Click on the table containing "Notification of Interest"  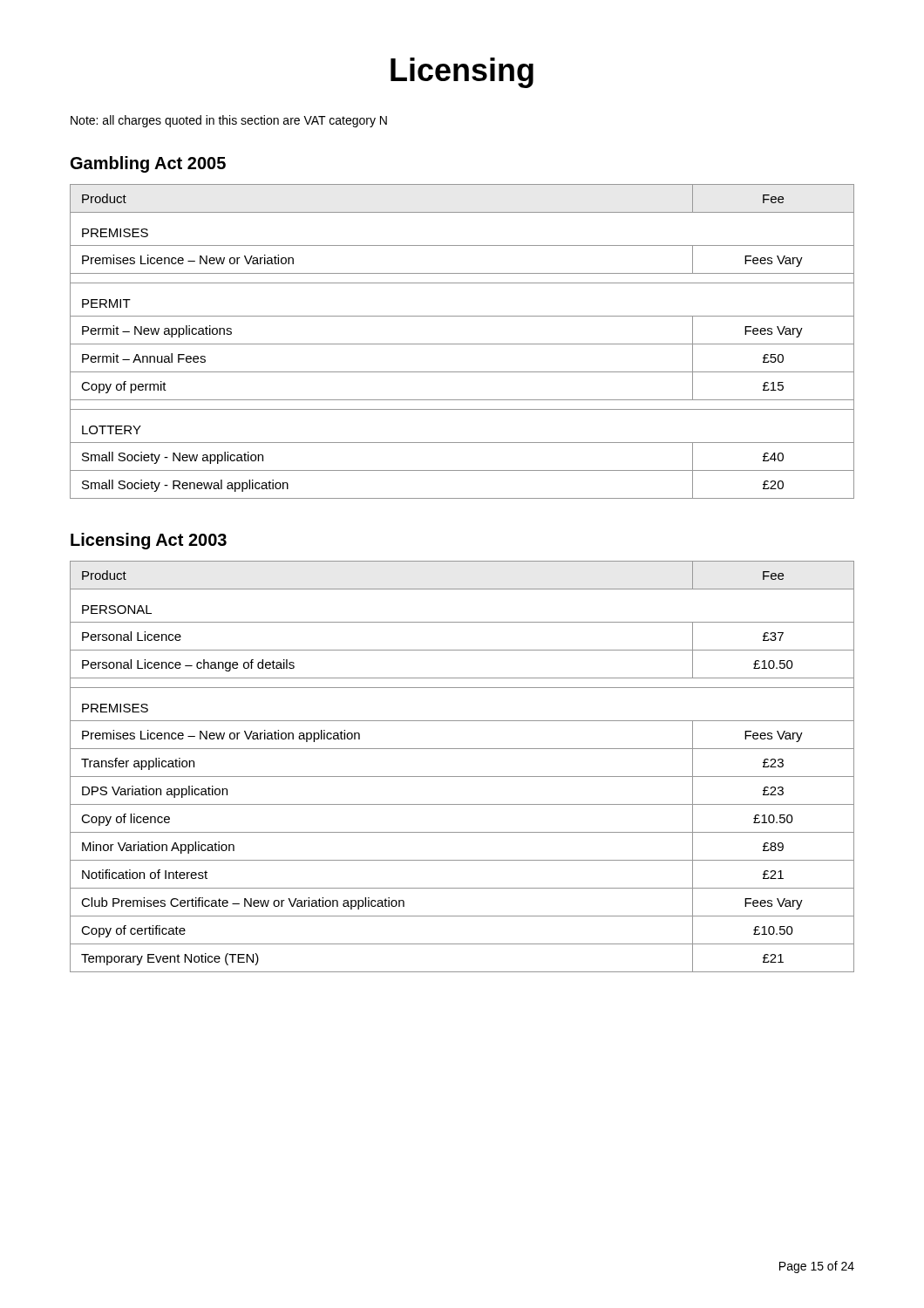(462, 766)
